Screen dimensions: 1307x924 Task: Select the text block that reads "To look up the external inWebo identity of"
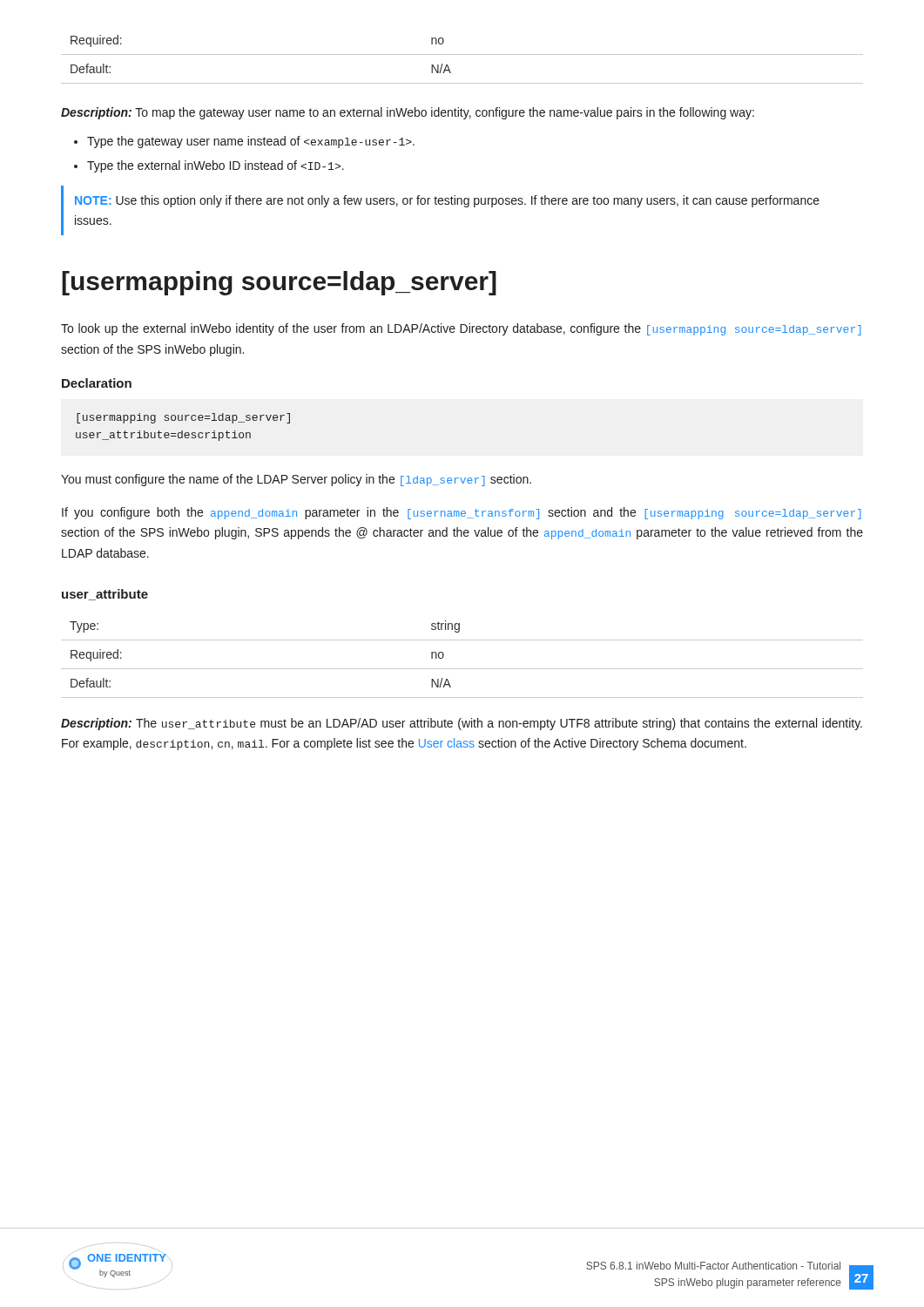(x=462, y=339)
